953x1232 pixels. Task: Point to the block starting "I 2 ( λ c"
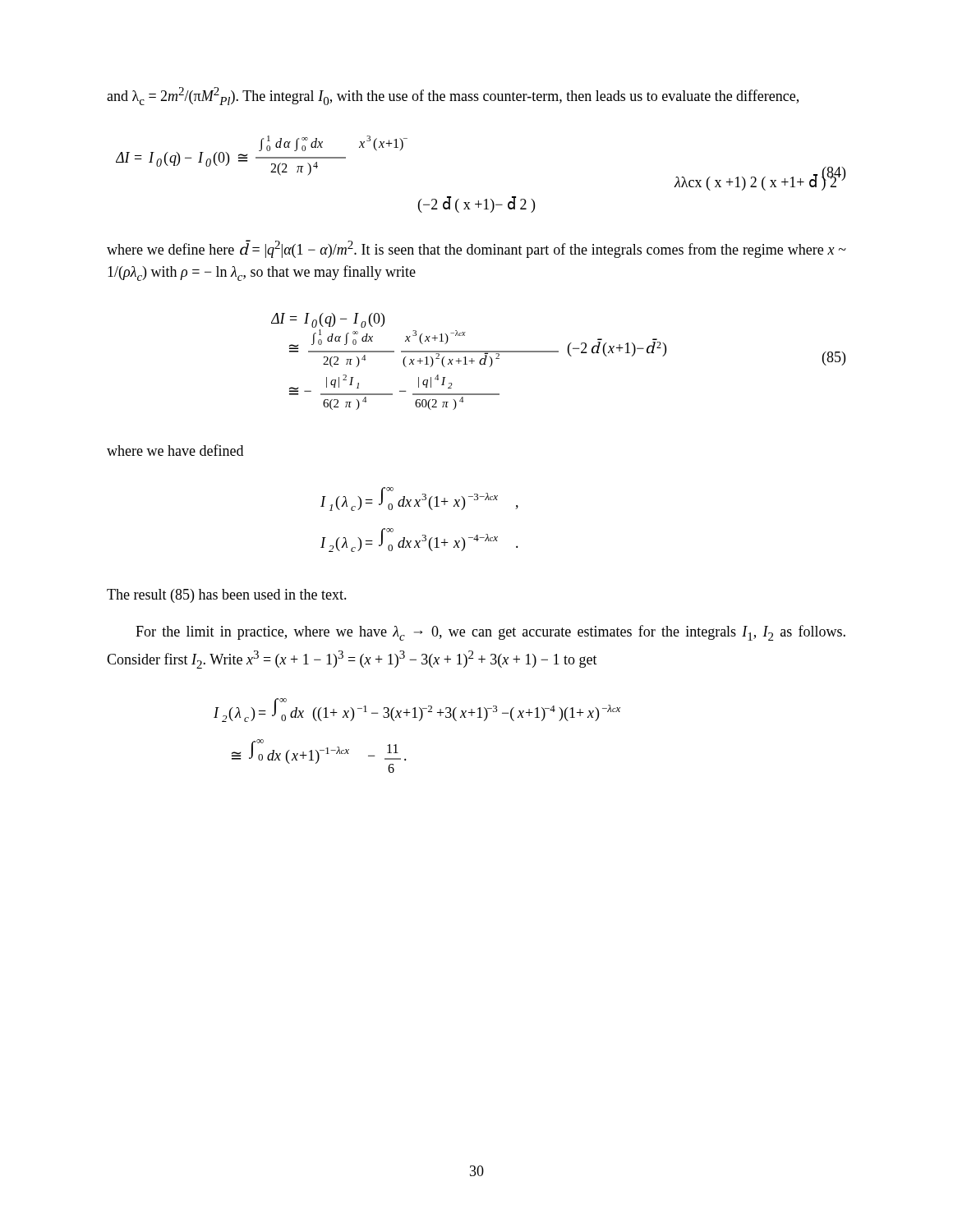pos(417,710)
